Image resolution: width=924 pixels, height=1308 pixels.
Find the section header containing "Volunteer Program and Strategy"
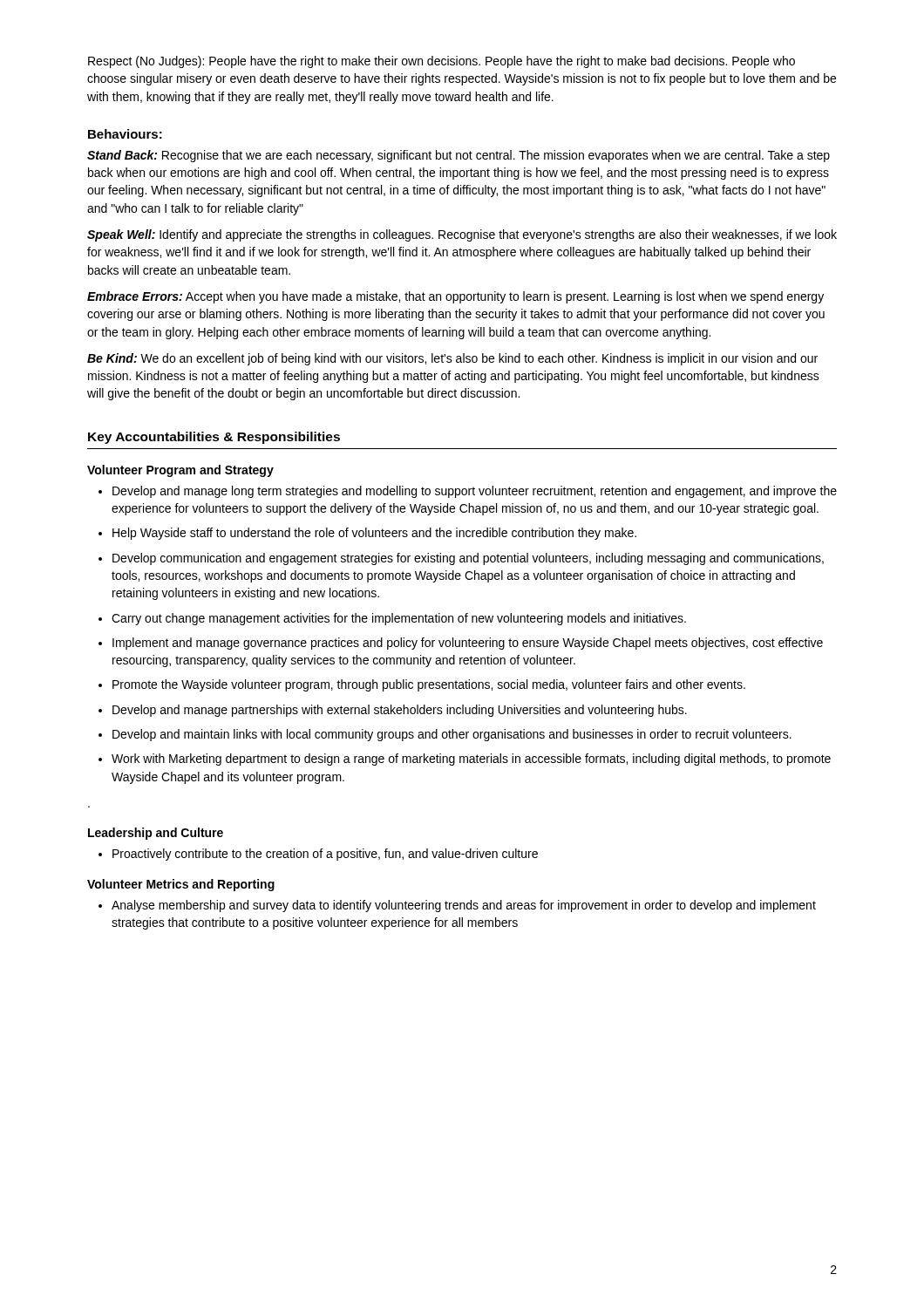(180, 470)
